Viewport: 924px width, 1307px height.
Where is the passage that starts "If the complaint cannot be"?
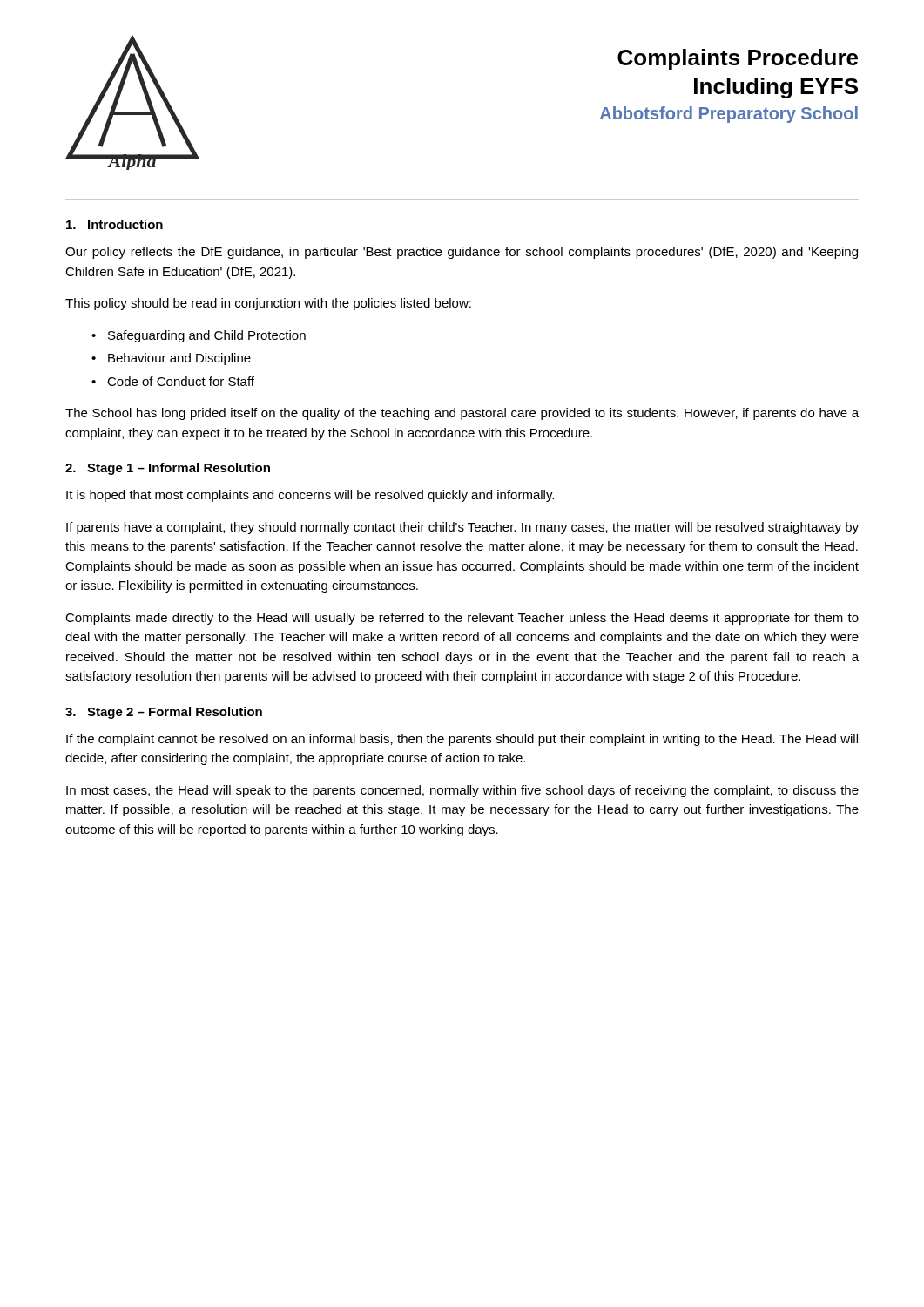462,748
